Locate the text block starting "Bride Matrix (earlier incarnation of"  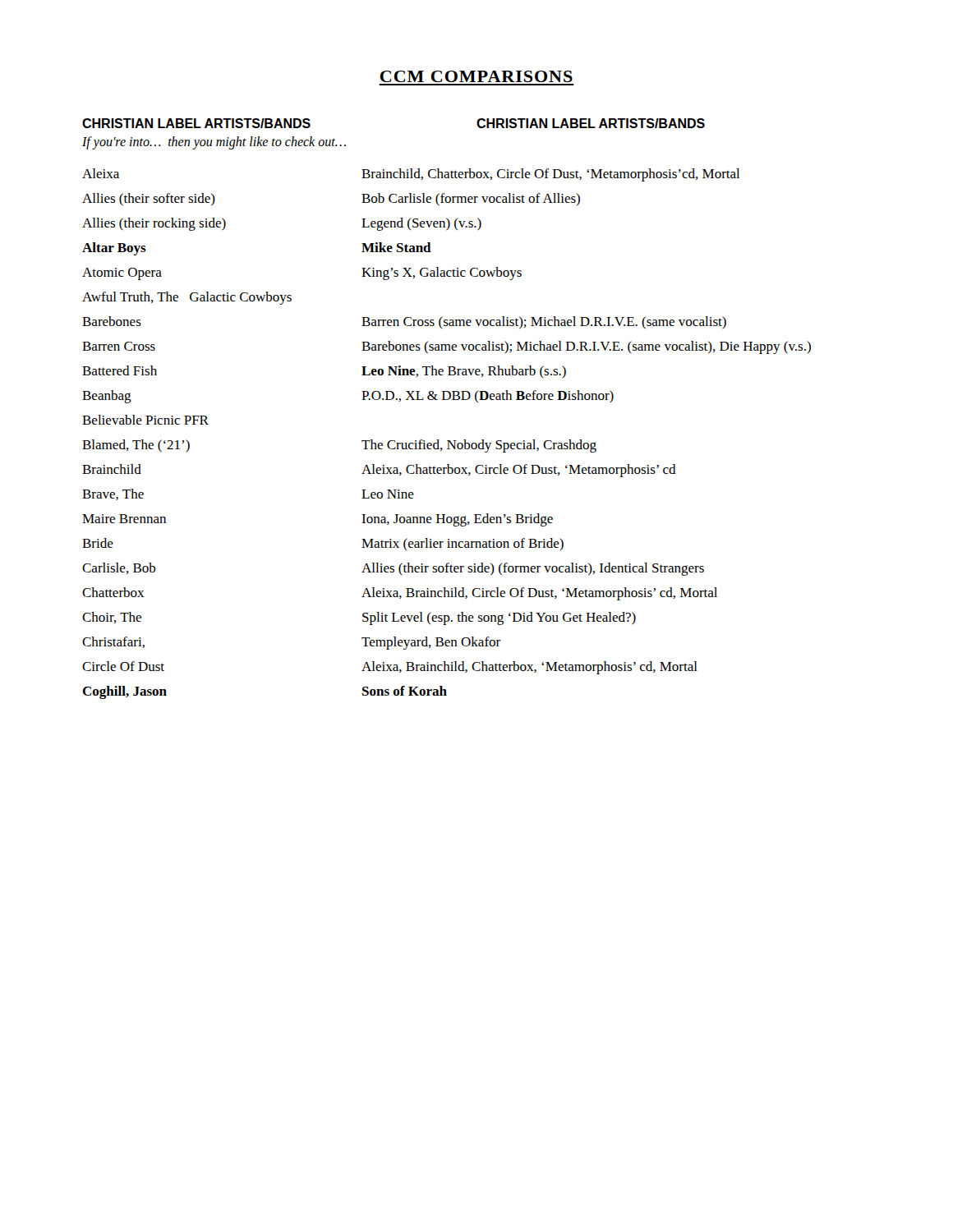point(476,544)
